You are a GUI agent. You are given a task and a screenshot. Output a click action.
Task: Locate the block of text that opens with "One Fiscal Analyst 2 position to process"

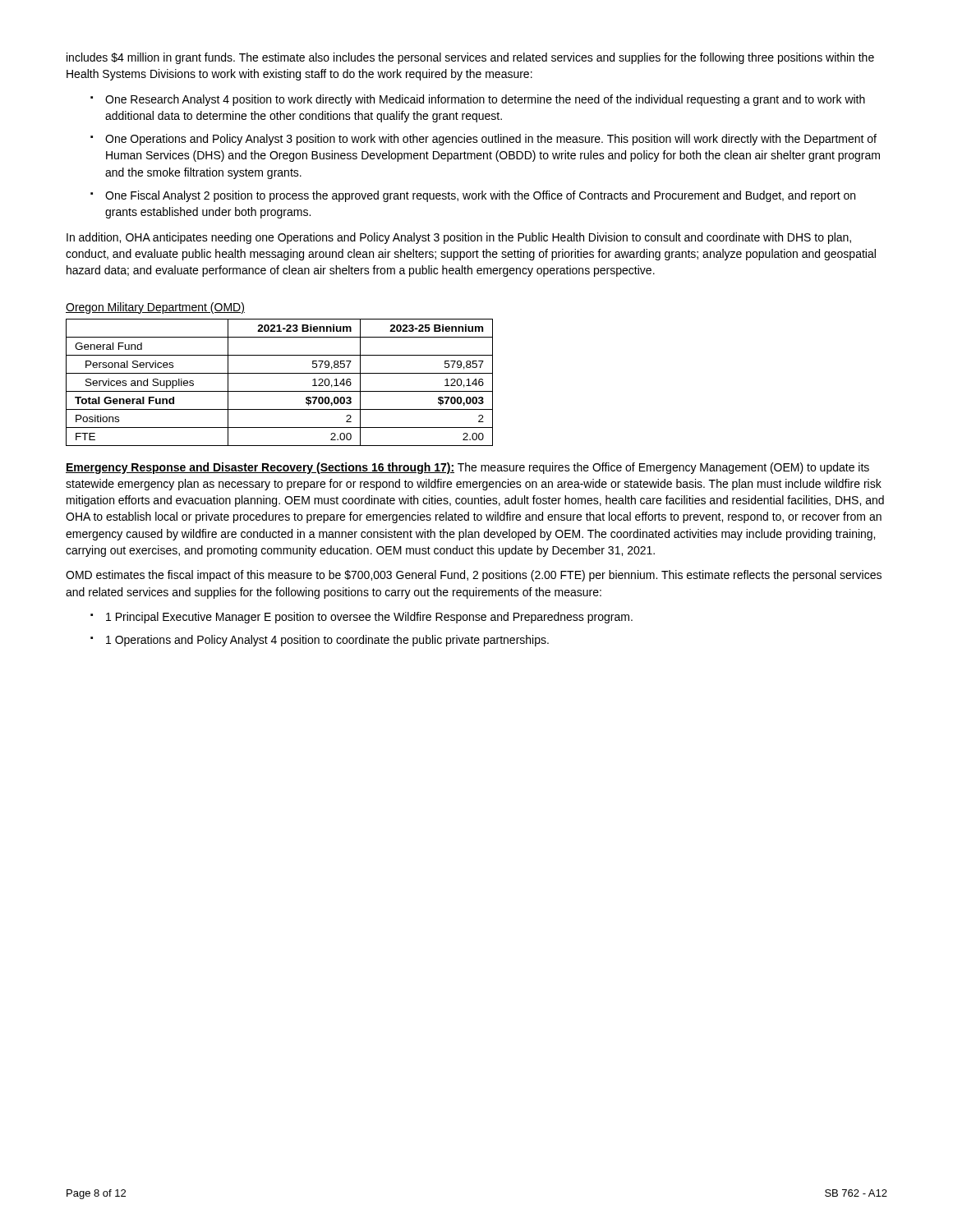coord(481,204)
